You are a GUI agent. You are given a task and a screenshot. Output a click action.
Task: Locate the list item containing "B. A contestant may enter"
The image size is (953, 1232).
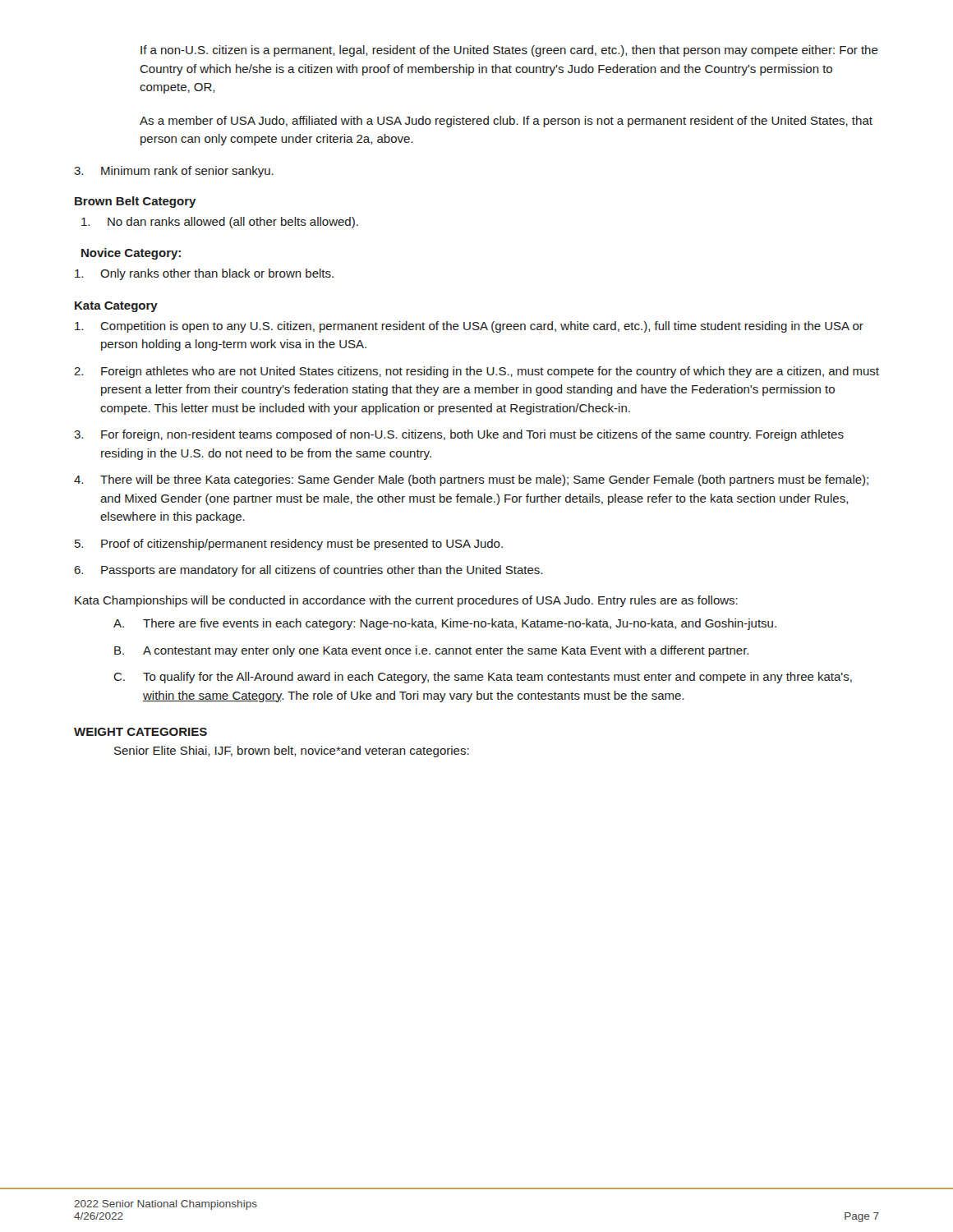[x=490, y=650]
